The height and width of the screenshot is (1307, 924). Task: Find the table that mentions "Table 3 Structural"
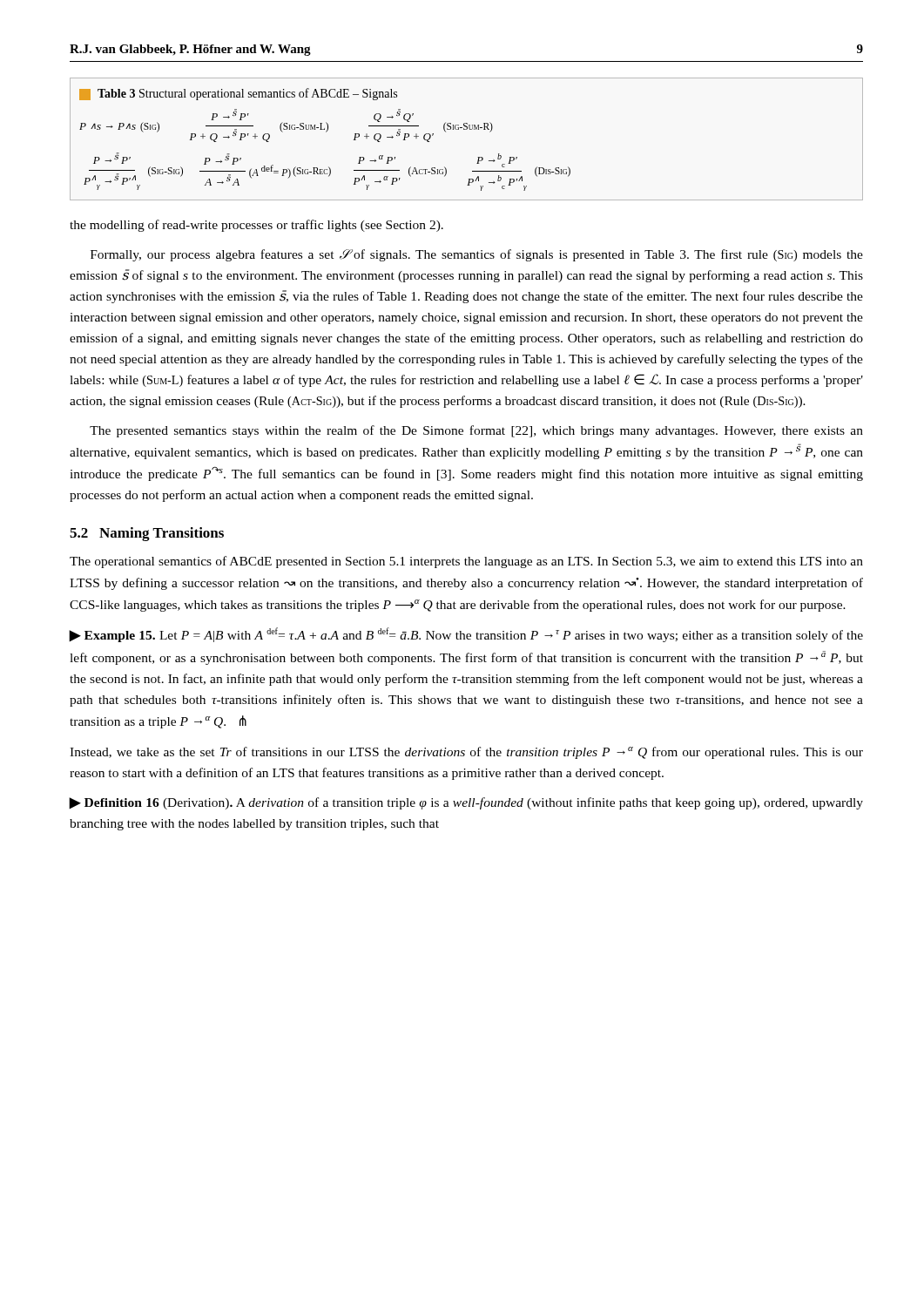tap(466, 139)
